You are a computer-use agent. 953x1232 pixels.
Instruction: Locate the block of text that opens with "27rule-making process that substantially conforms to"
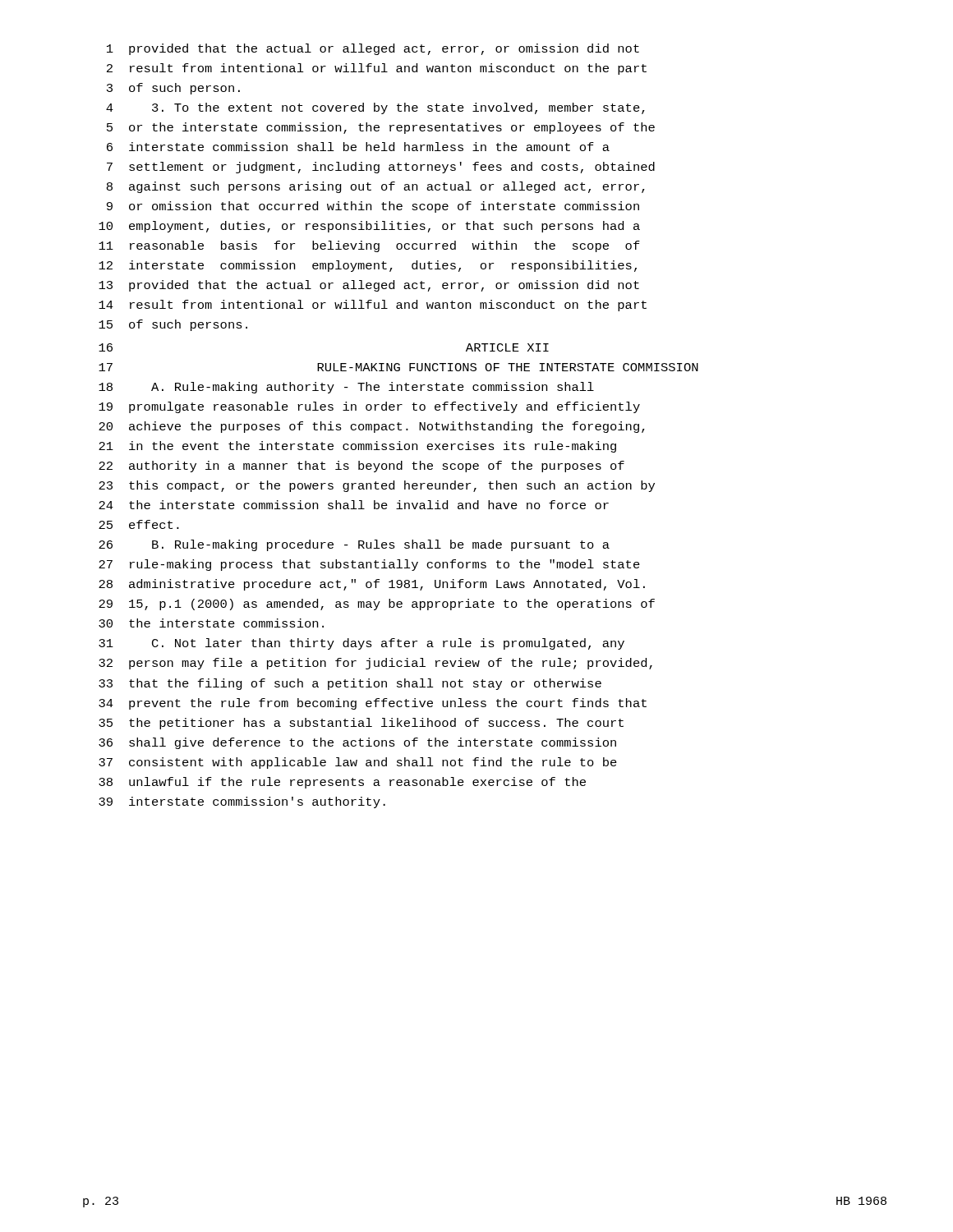pyautogui.click(x=361, y=565)
